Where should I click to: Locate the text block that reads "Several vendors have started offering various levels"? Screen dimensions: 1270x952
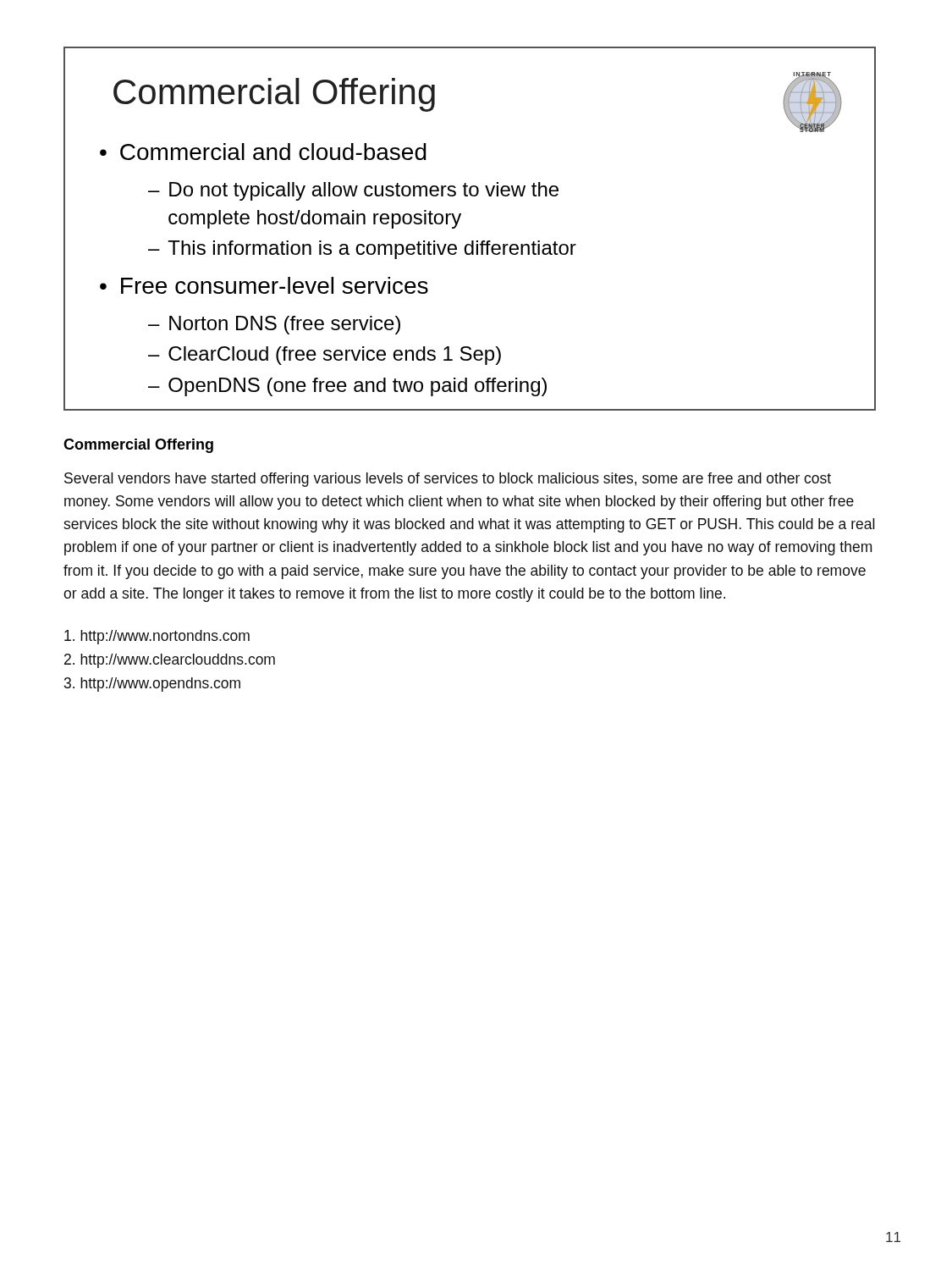[469, 536]
